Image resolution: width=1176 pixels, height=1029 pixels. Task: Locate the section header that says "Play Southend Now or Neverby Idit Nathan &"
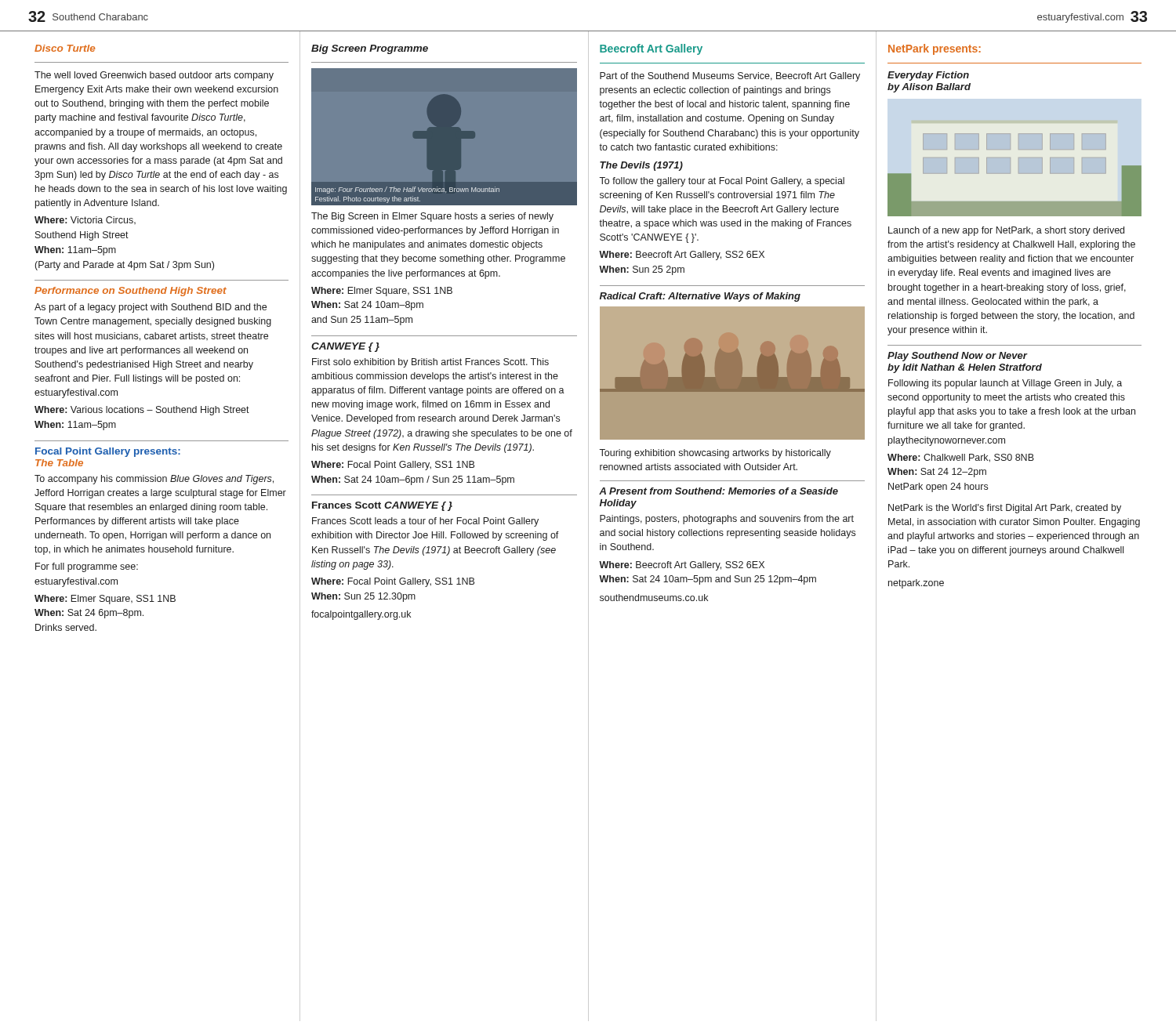point(965,361)
